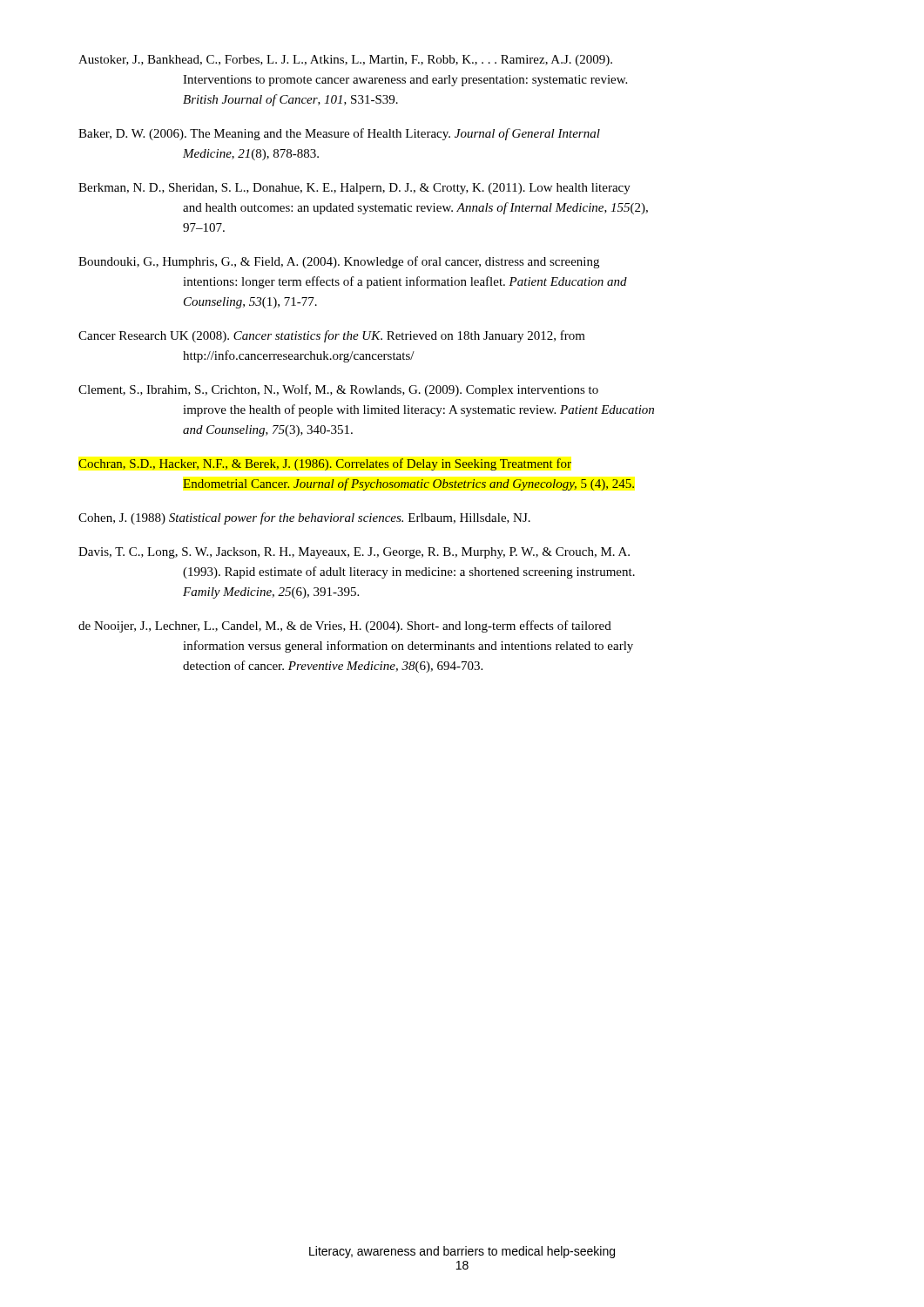The height and width of the screenshot is (1307, 924).
Task: Point to the block beginning "Cochran, S.D., Hacker, N.F., & Berek, J. (1986)."
Action: 462,474
